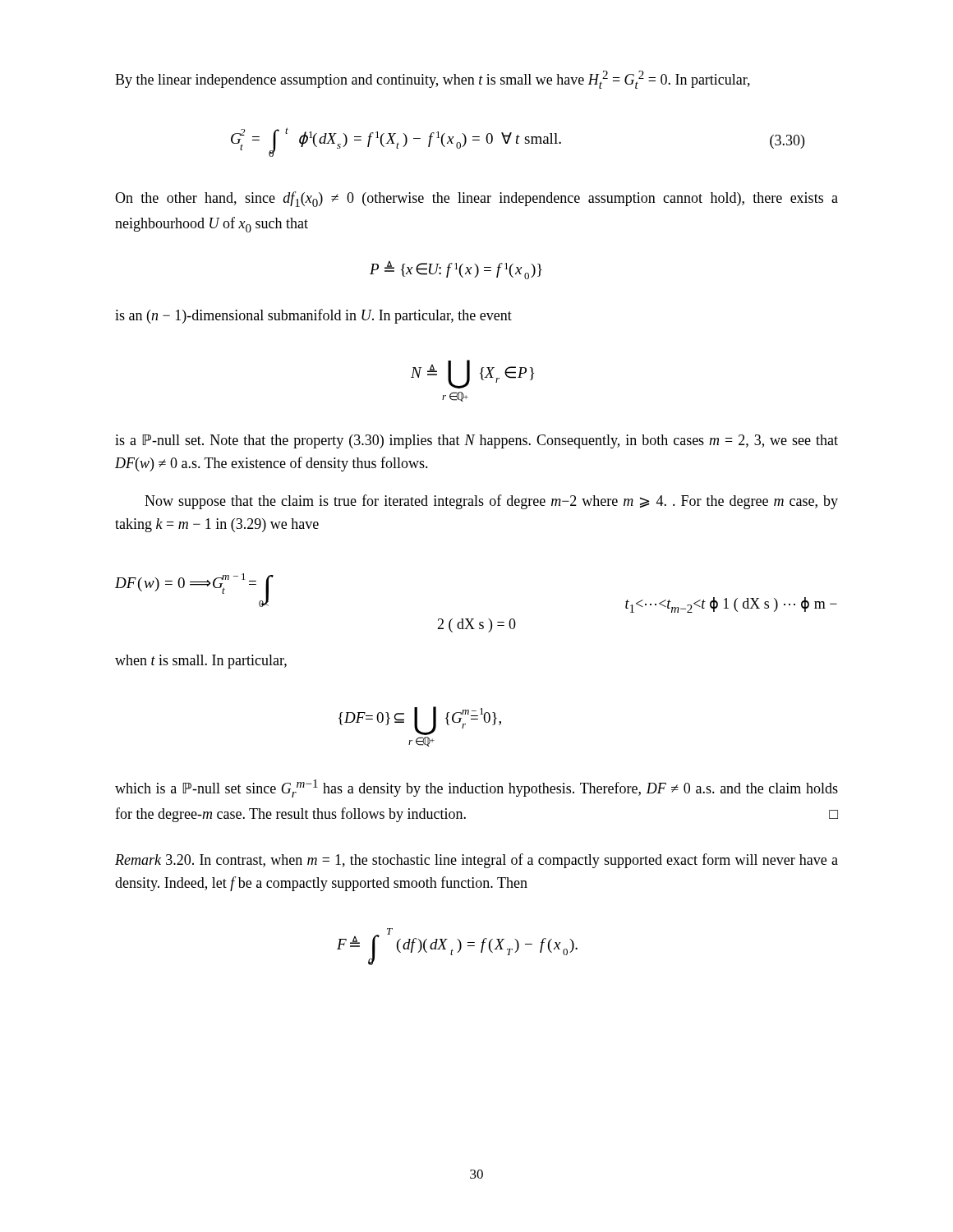Select the text block starting "By the linear independence assumption and continuity,"
Image resolution: width=953 pixels, height=1232 pixels.
[x=476, y=80]
